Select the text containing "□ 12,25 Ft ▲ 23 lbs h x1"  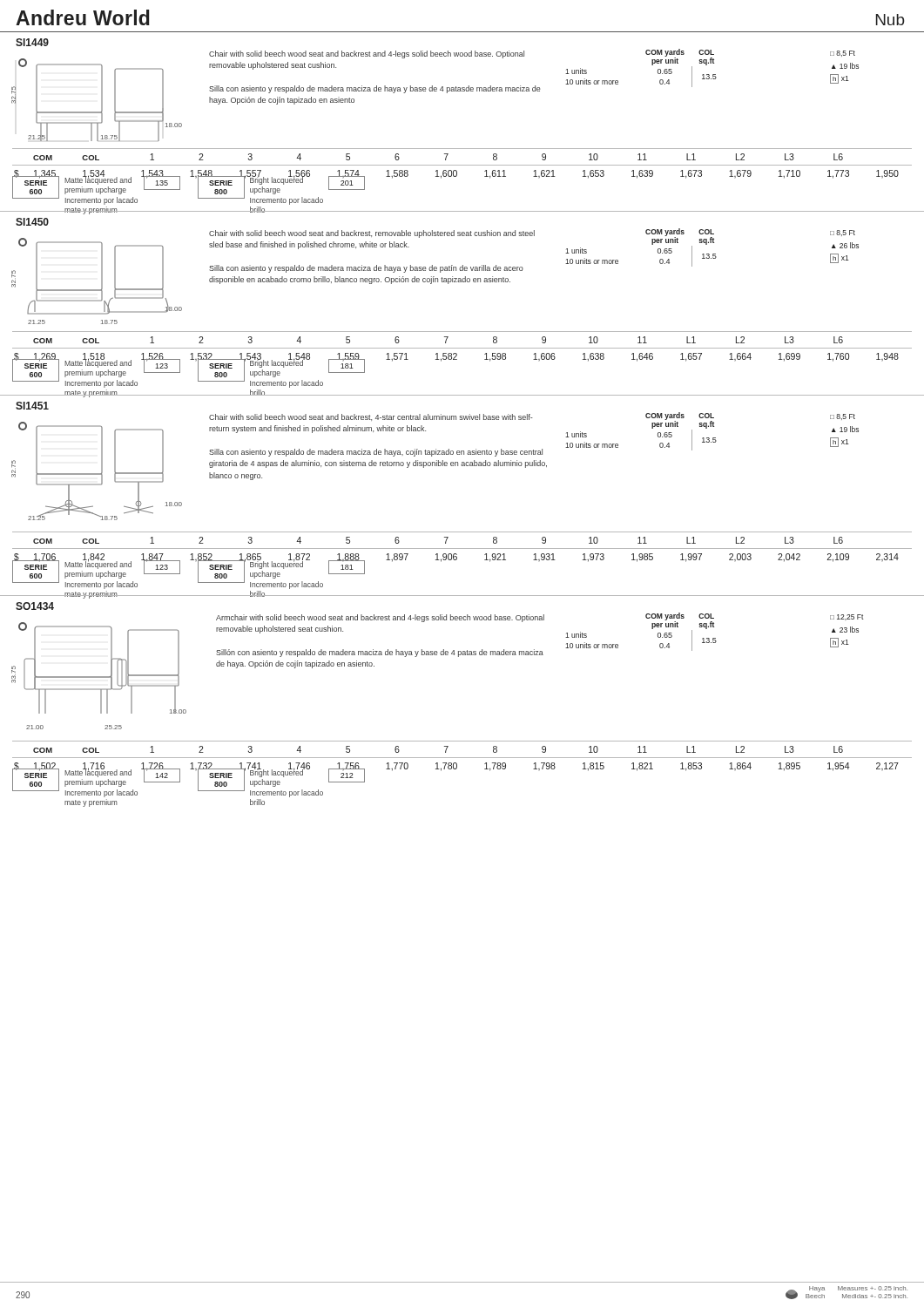tap(847, 630)
